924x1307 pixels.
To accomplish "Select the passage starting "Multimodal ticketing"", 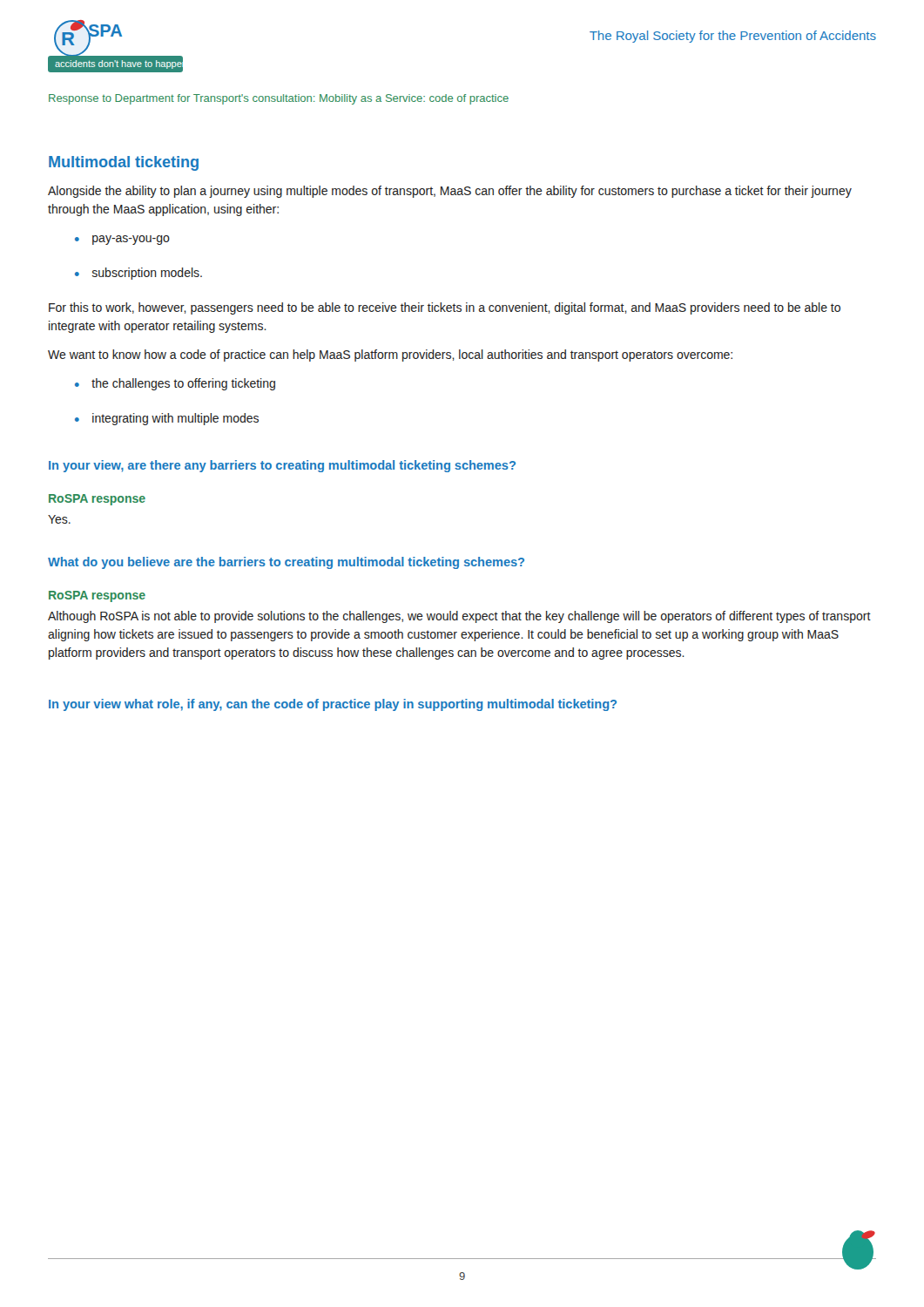I will [x=124, y=162].
